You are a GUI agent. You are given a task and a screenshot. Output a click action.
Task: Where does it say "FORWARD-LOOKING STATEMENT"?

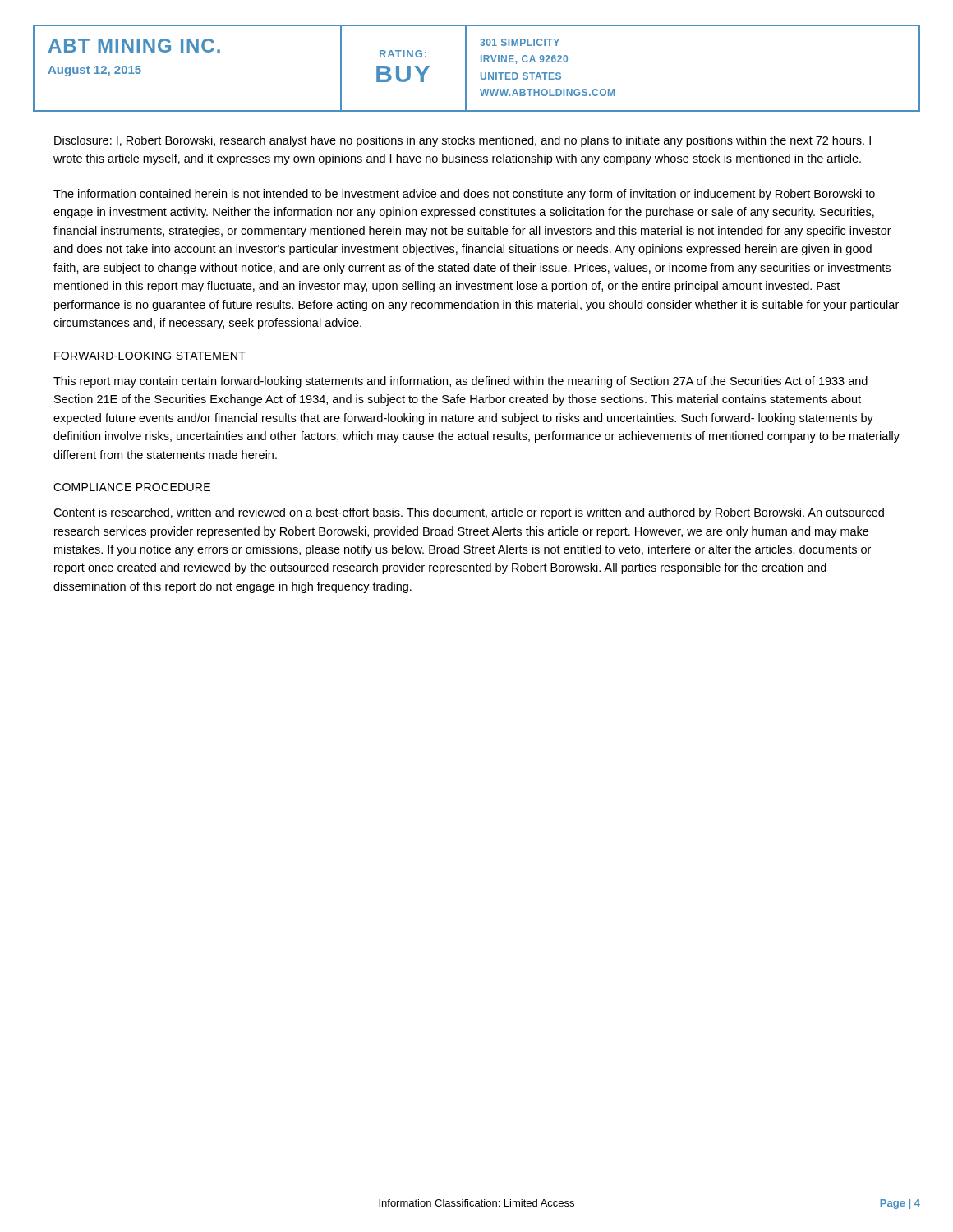coord(150,355)
